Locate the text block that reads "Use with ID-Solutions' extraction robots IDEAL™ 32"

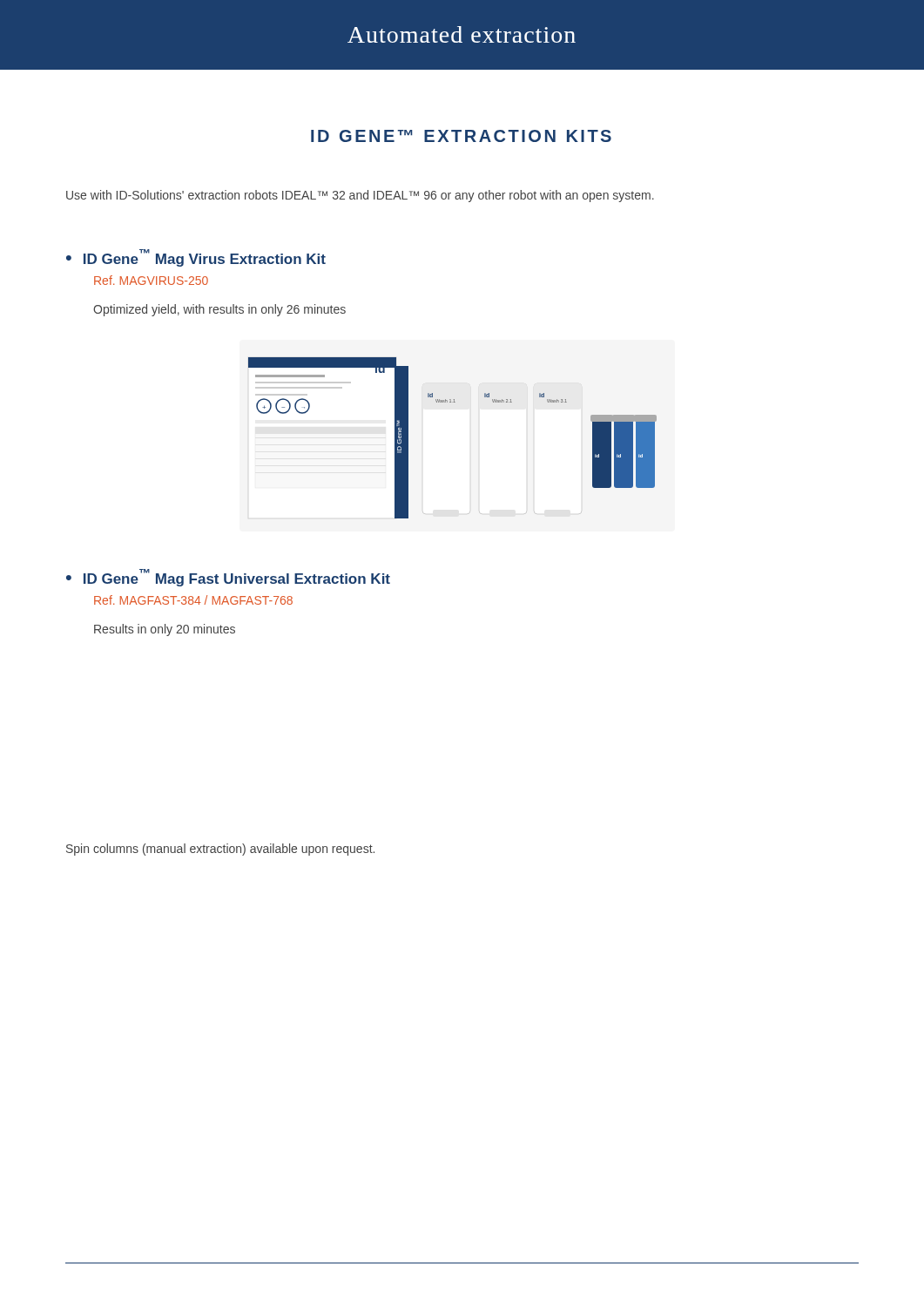(360, 195)
